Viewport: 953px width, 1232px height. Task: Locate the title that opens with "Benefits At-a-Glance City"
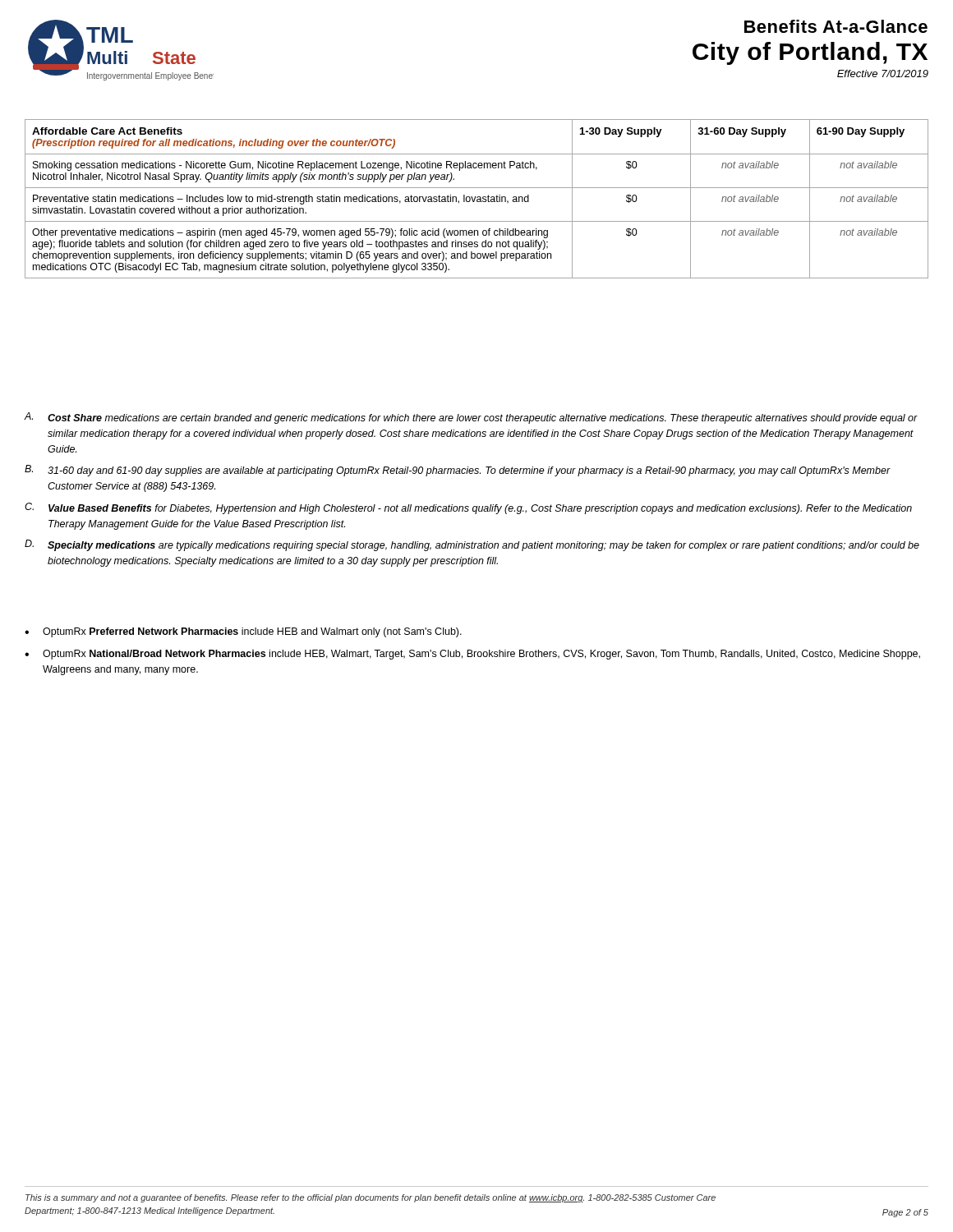click(810, 48)
